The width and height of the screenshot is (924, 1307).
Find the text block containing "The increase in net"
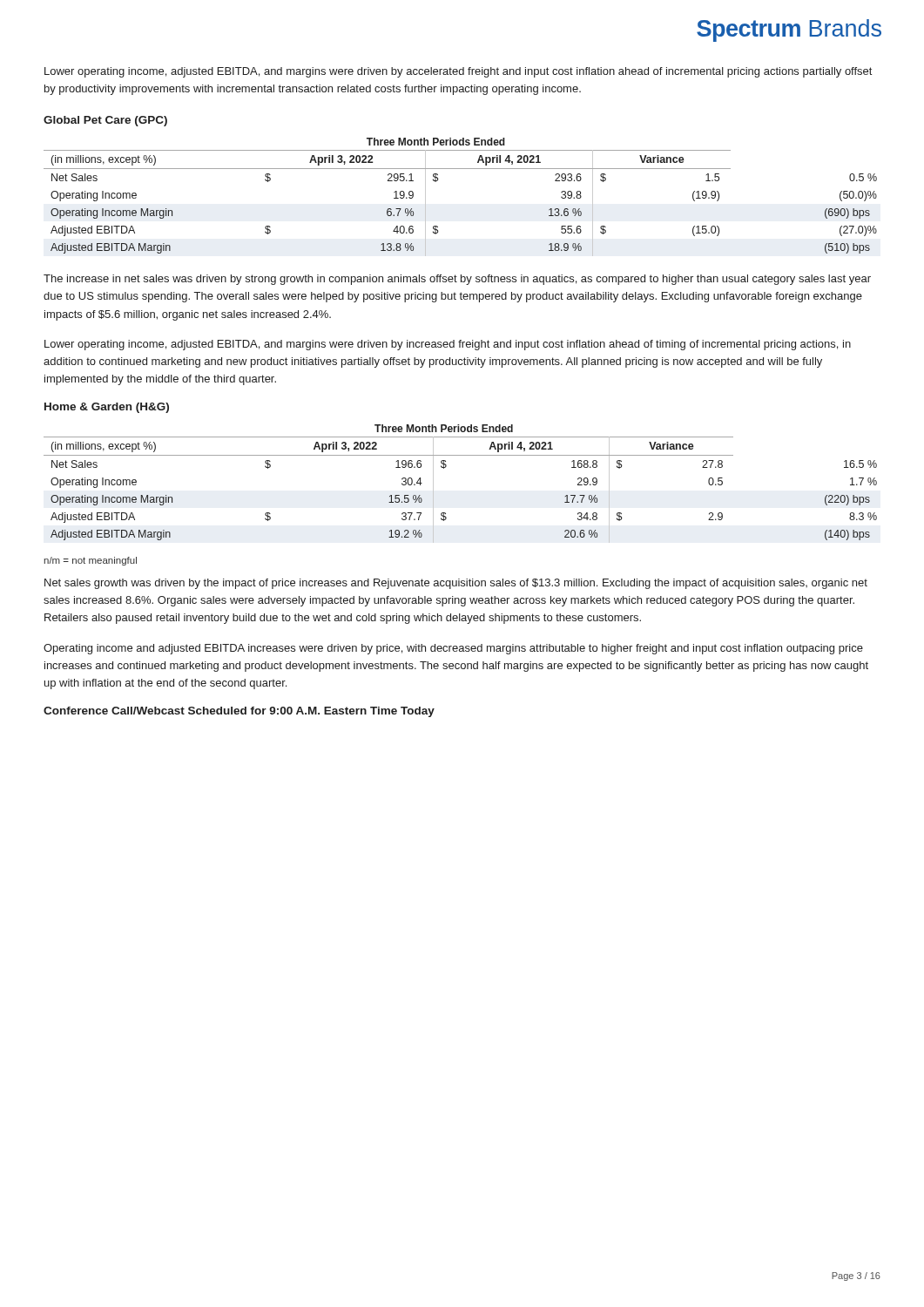[457, 296]
